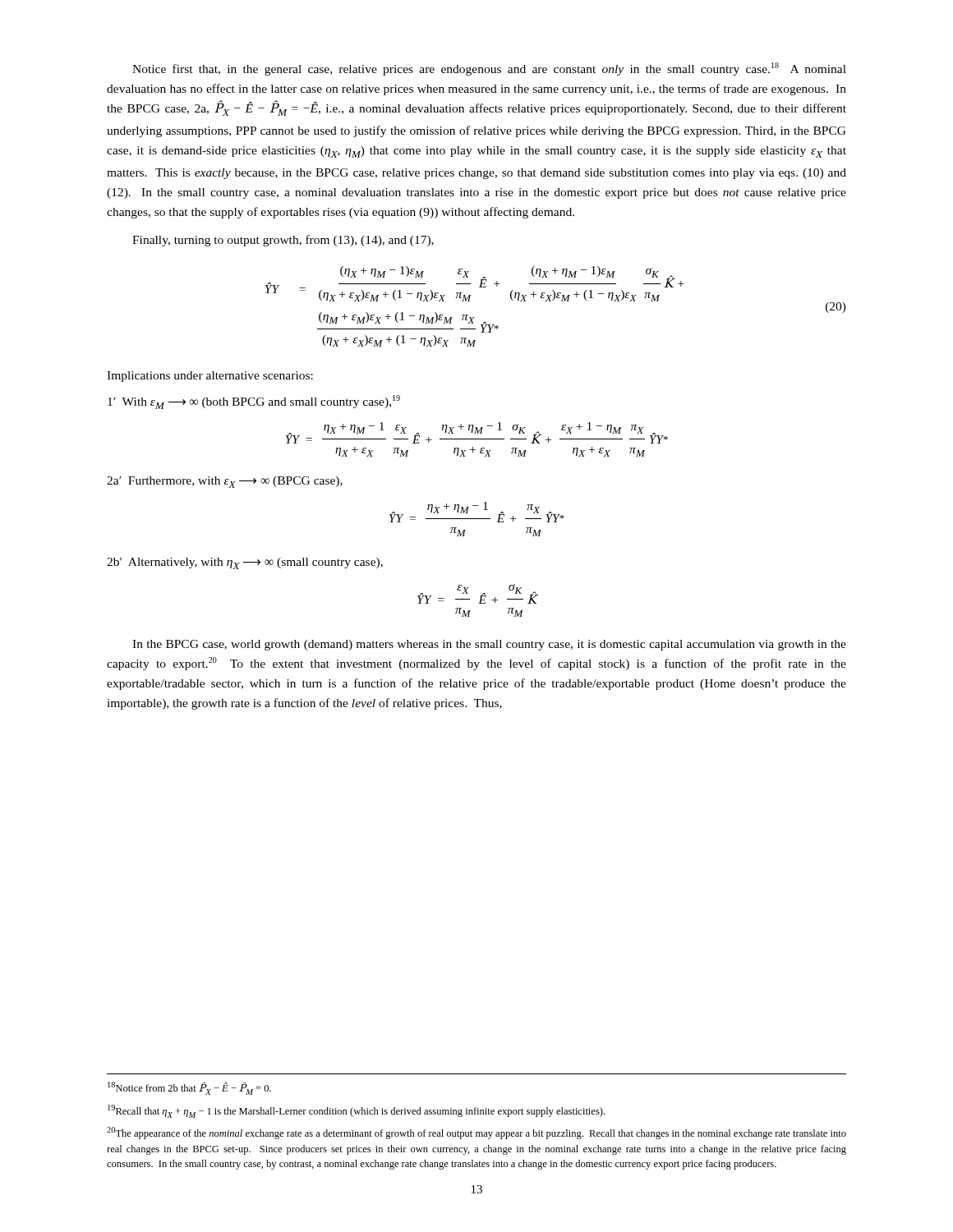This screenshot has height=1232, width=953.
Task: Find the passage starting "19Recall that ηX + ηM − 1 is"
Action: (356, 1111)
